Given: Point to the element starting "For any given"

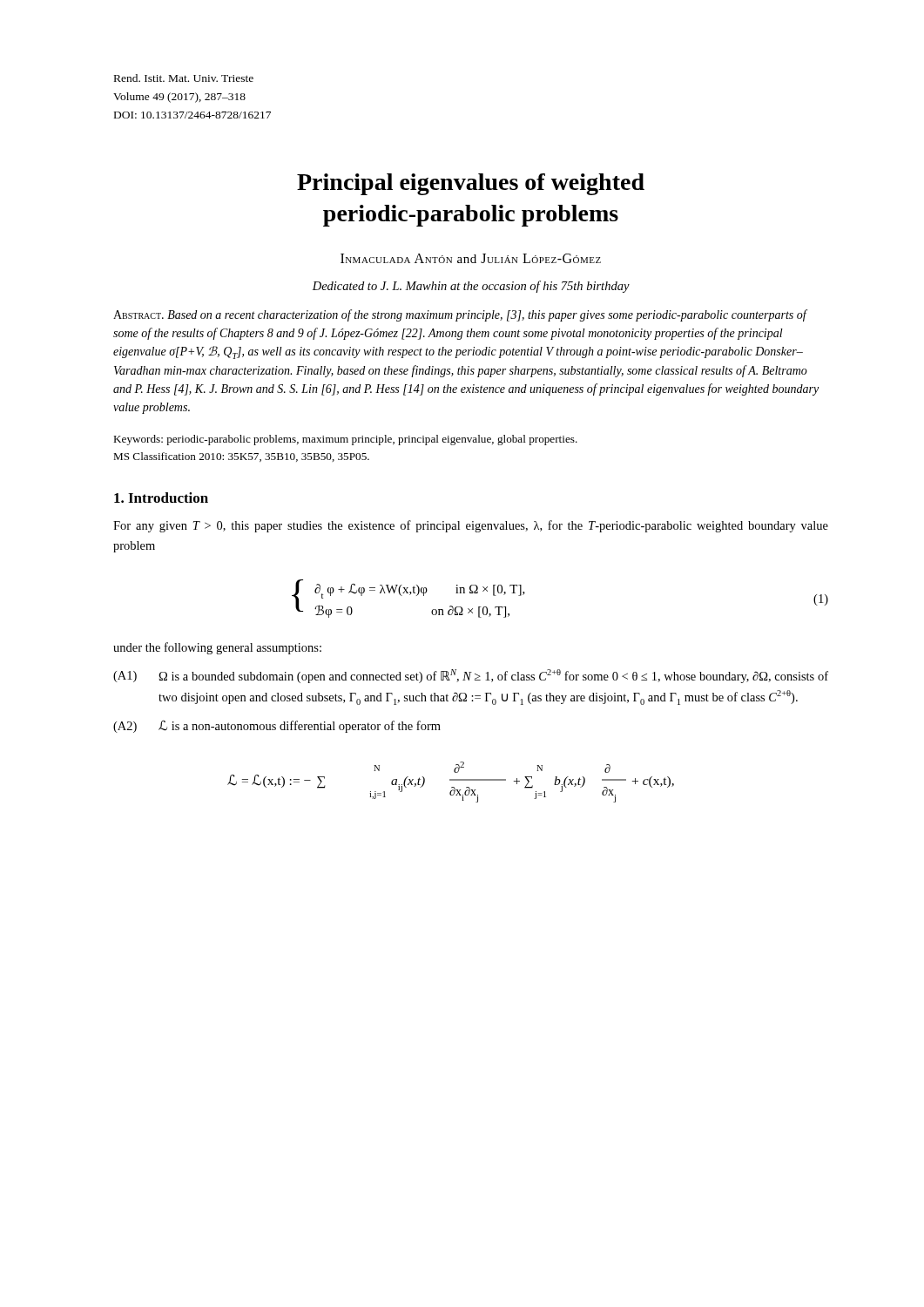Looking at the screenshot, I should 471,536.
